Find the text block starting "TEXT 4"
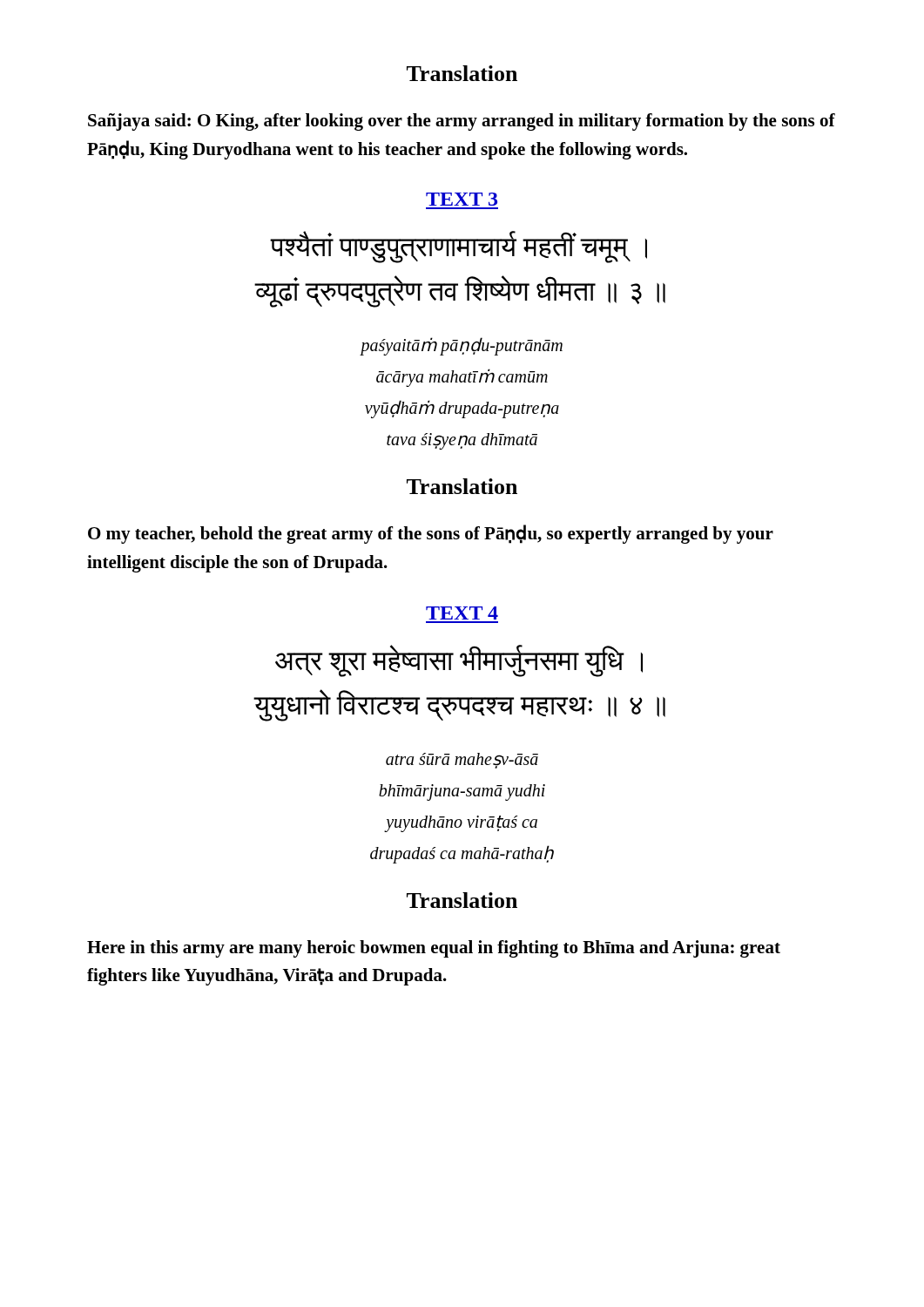 462,612
